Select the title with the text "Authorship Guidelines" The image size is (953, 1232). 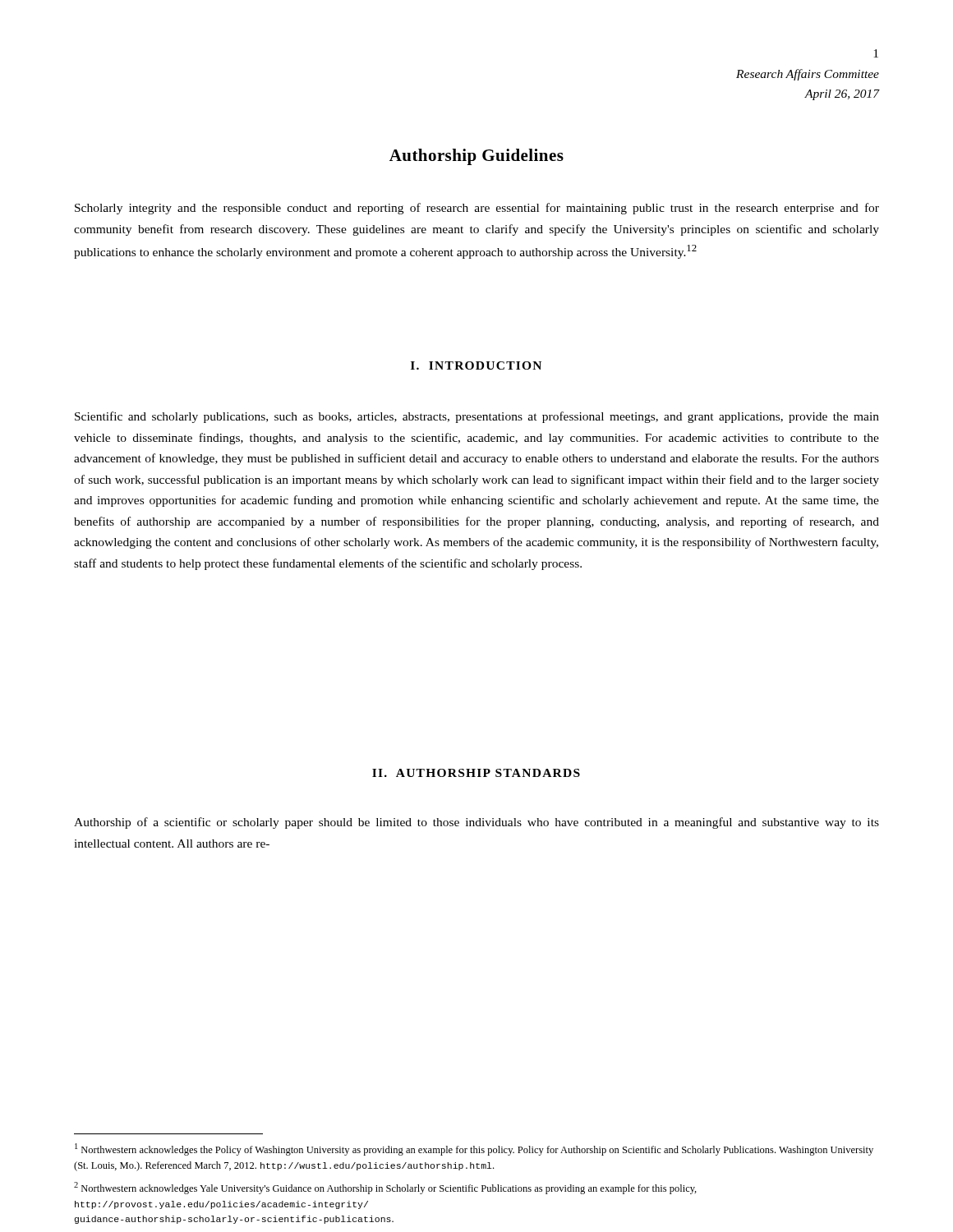point(476,156)
